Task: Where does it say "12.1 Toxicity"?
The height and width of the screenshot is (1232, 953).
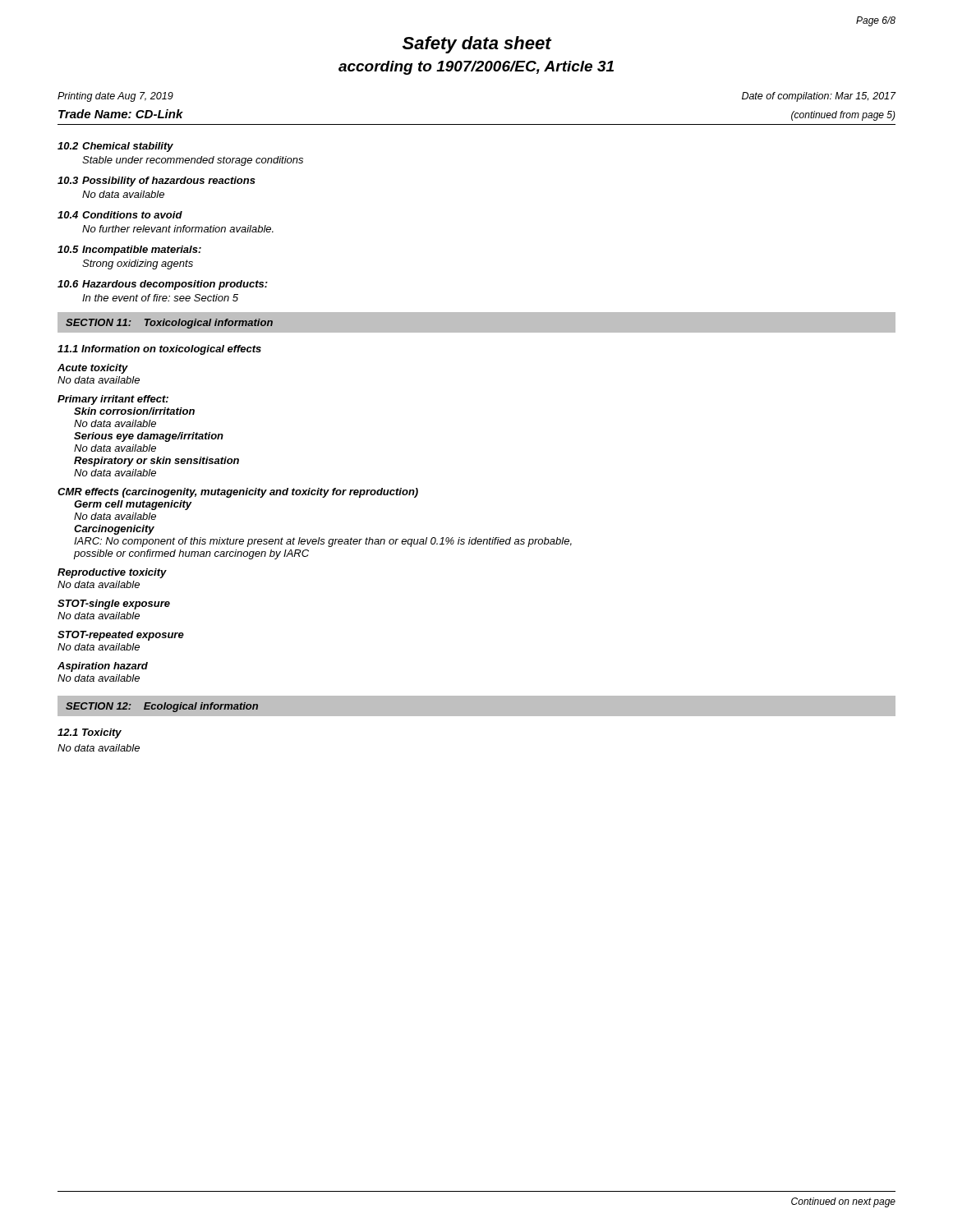Action: click(x=89, y=732)
